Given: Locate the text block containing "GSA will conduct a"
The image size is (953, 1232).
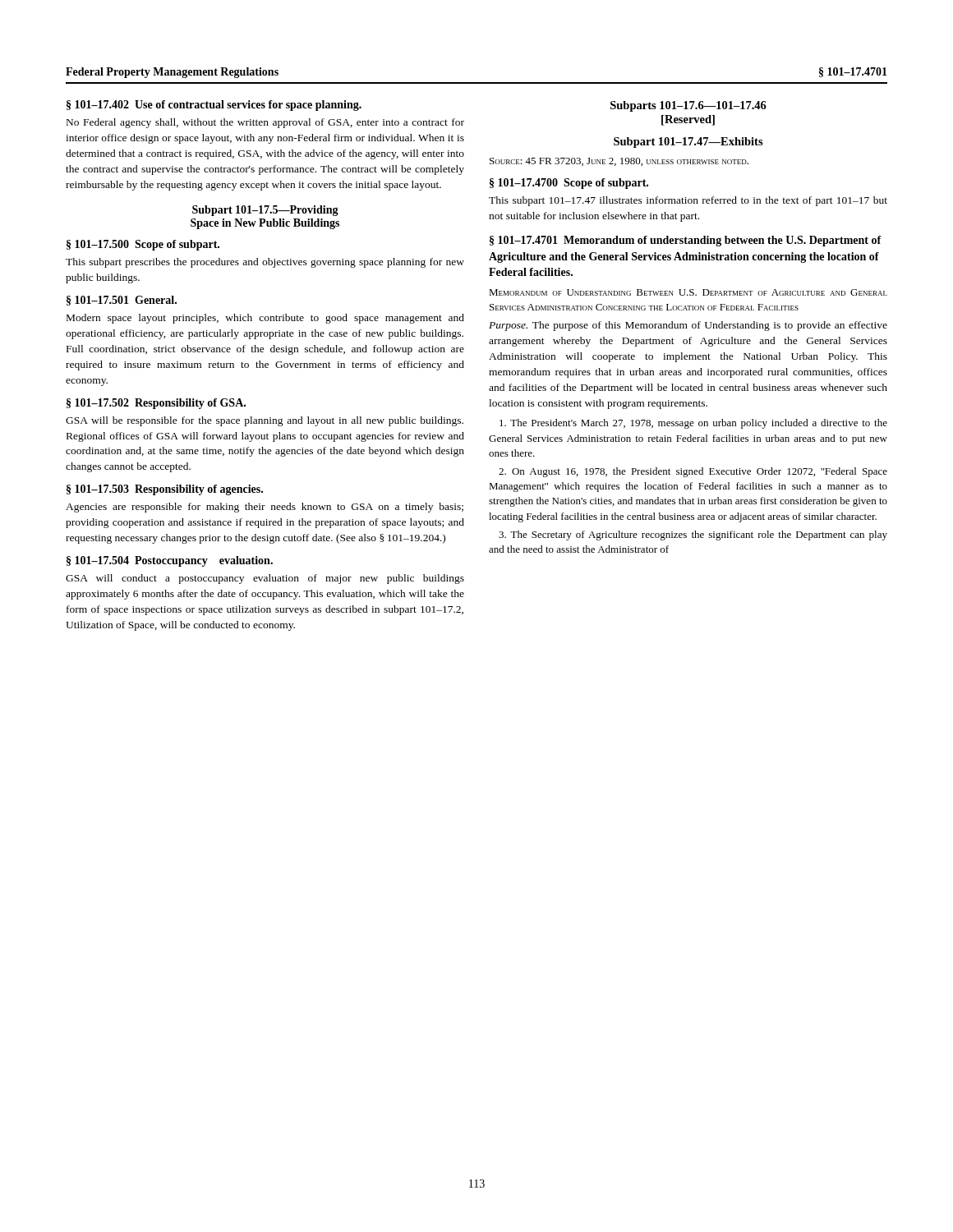Looking at the screenshot, I should tap(265, 601).
